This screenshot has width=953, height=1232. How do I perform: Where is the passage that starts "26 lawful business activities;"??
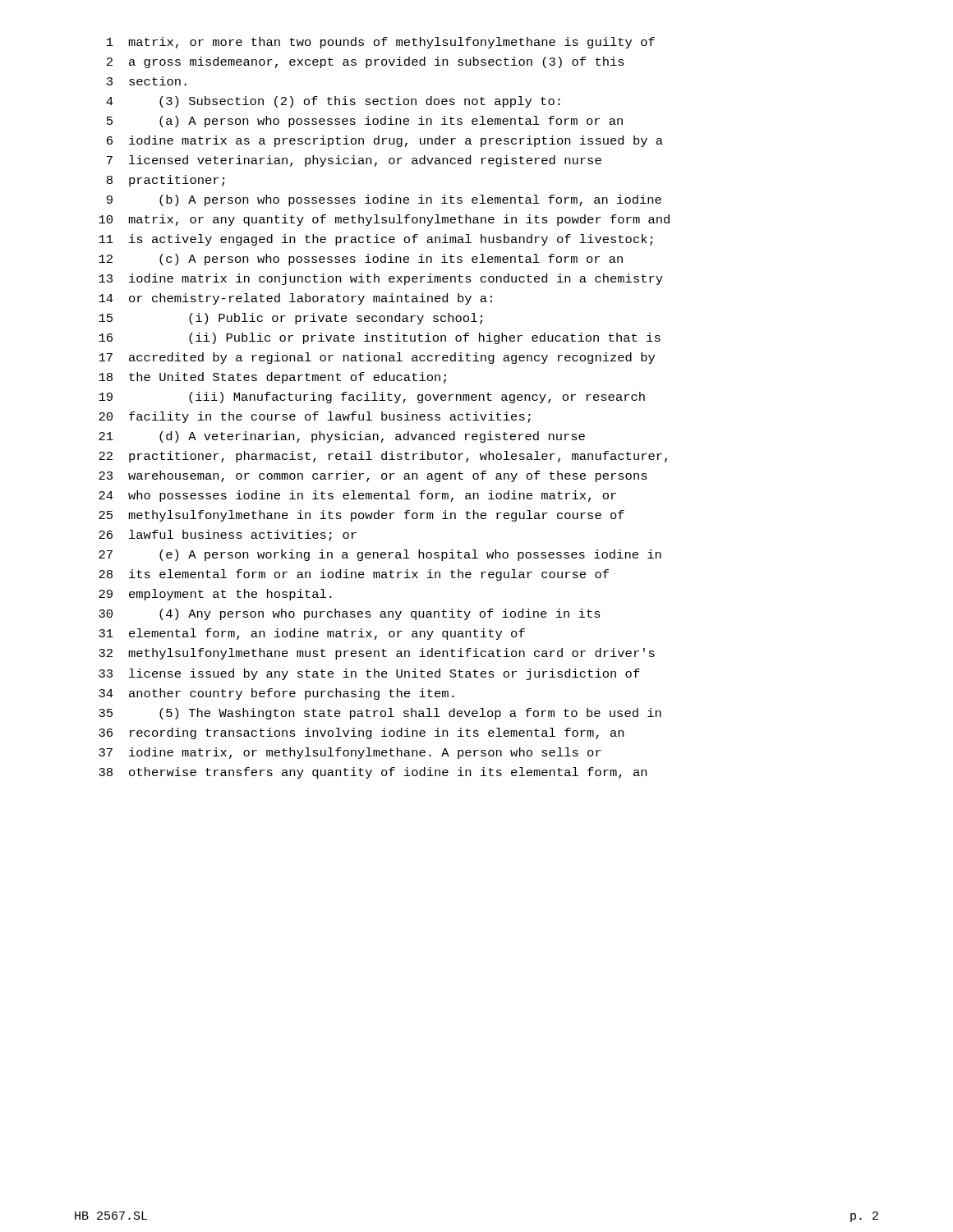pyautogui.click(x=228, y=536)
